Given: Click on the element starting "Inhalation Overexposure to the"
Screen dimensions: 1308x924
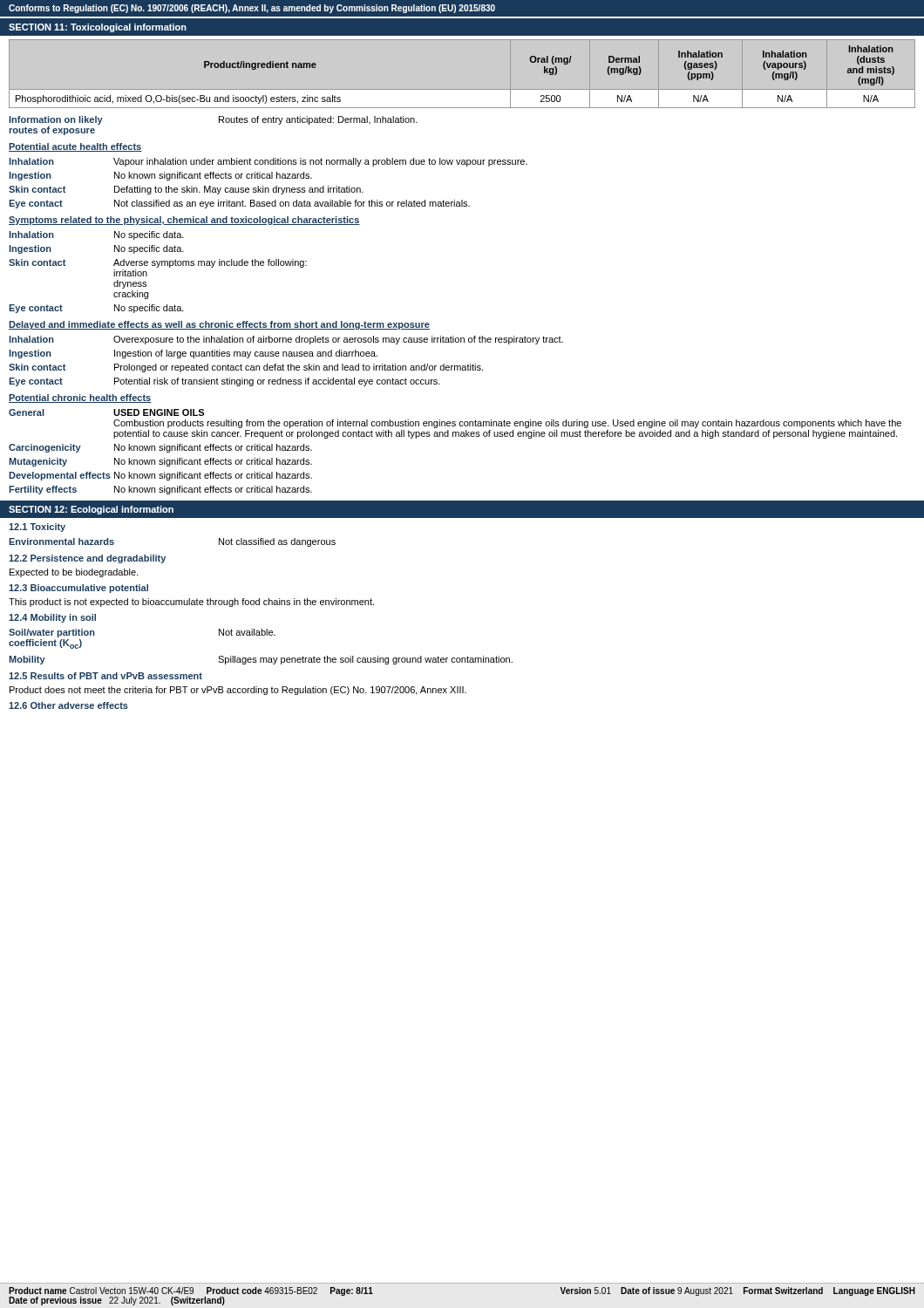Looking at the screenshot, I should coord(462,339).
